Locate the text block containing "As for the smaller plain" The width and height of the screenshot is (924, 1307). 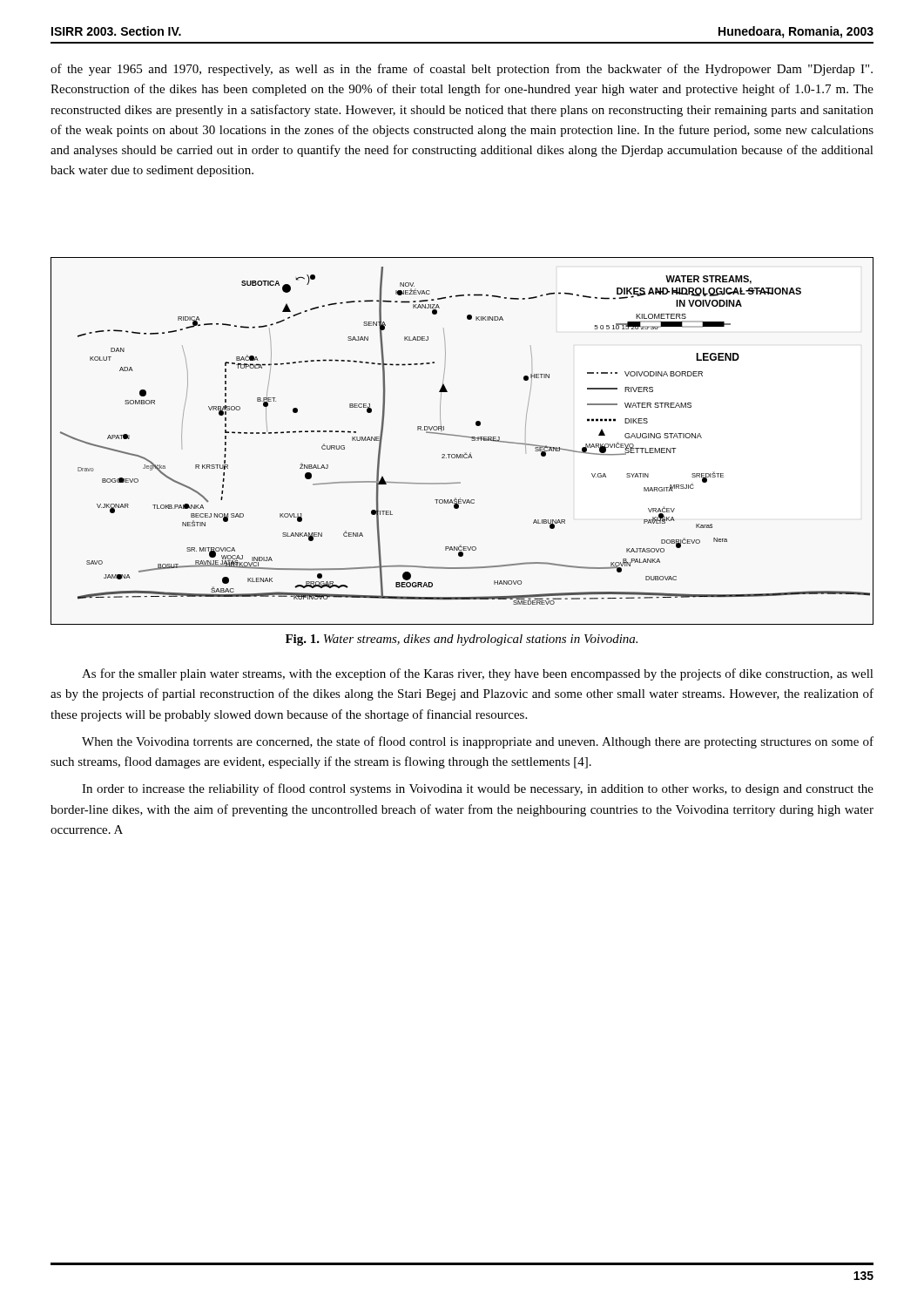coord(462,752)
